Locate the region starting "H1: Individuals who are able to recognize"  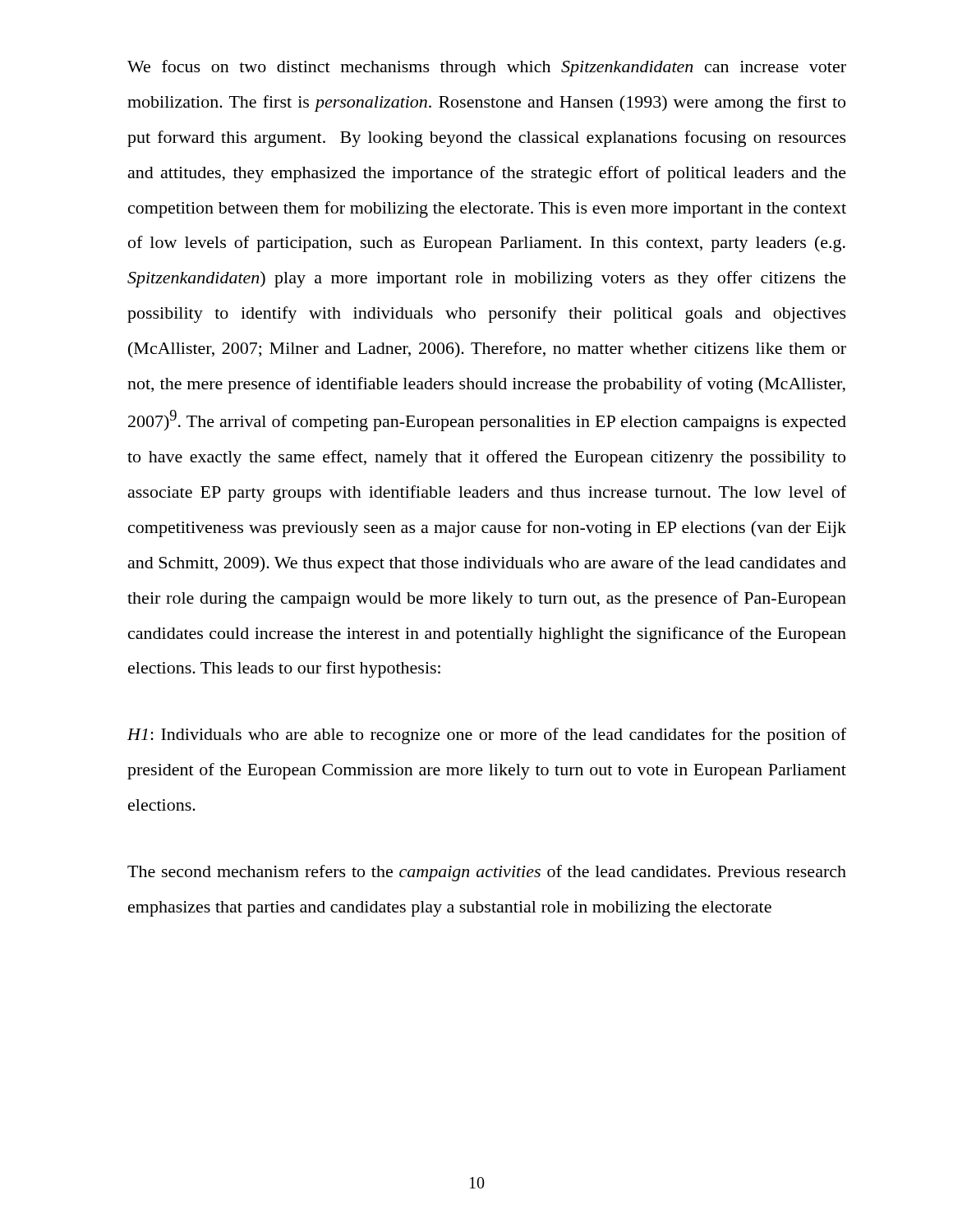(x=487, y=770)
